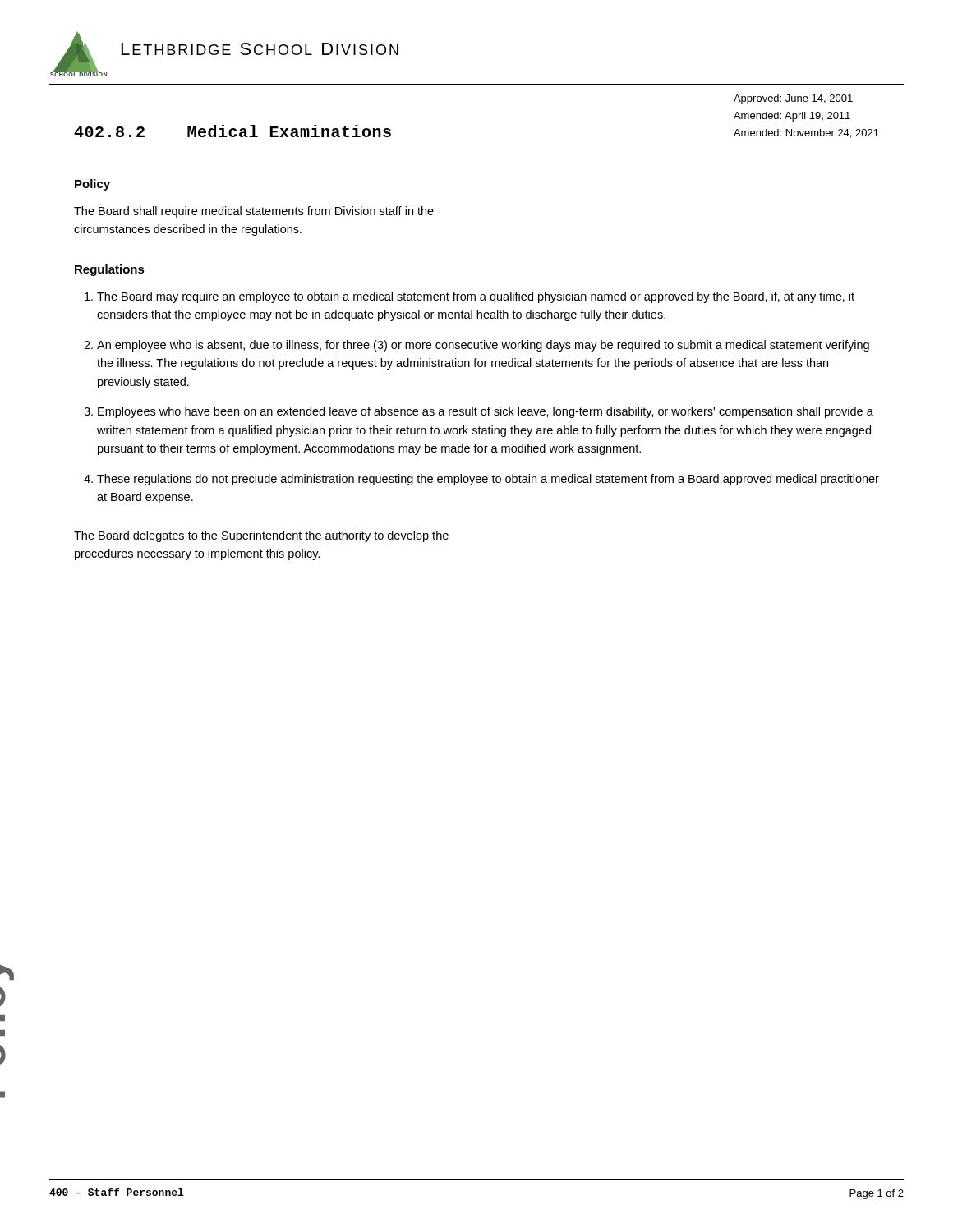Click on the list item containing "The Board may require an employee to obtain"
Screen dimensions: 1232x953
tap(476, 306)
